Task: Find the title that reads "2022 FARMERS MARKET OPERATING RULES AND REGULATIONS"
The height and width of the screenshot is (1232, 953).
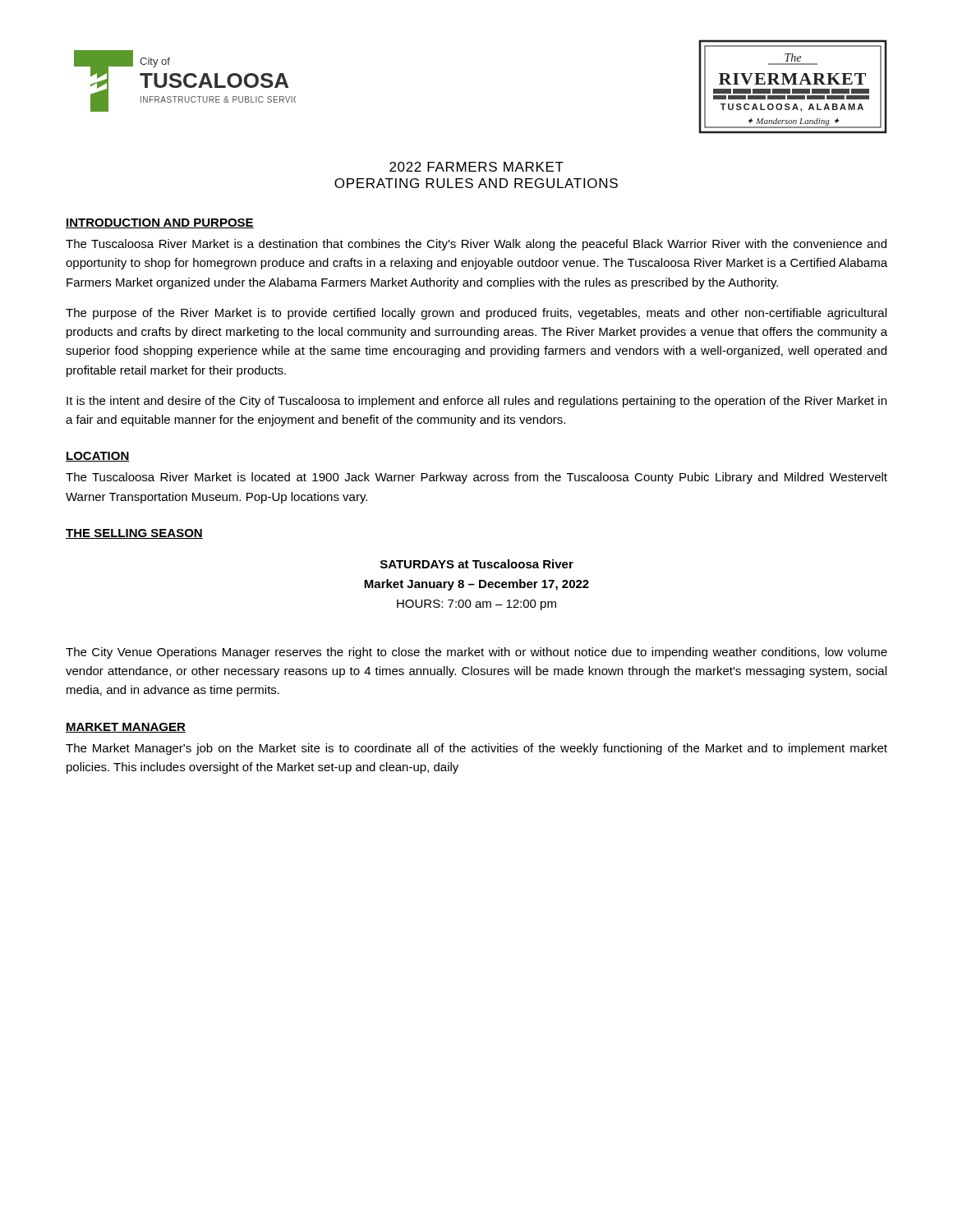Action: [476, 176]
